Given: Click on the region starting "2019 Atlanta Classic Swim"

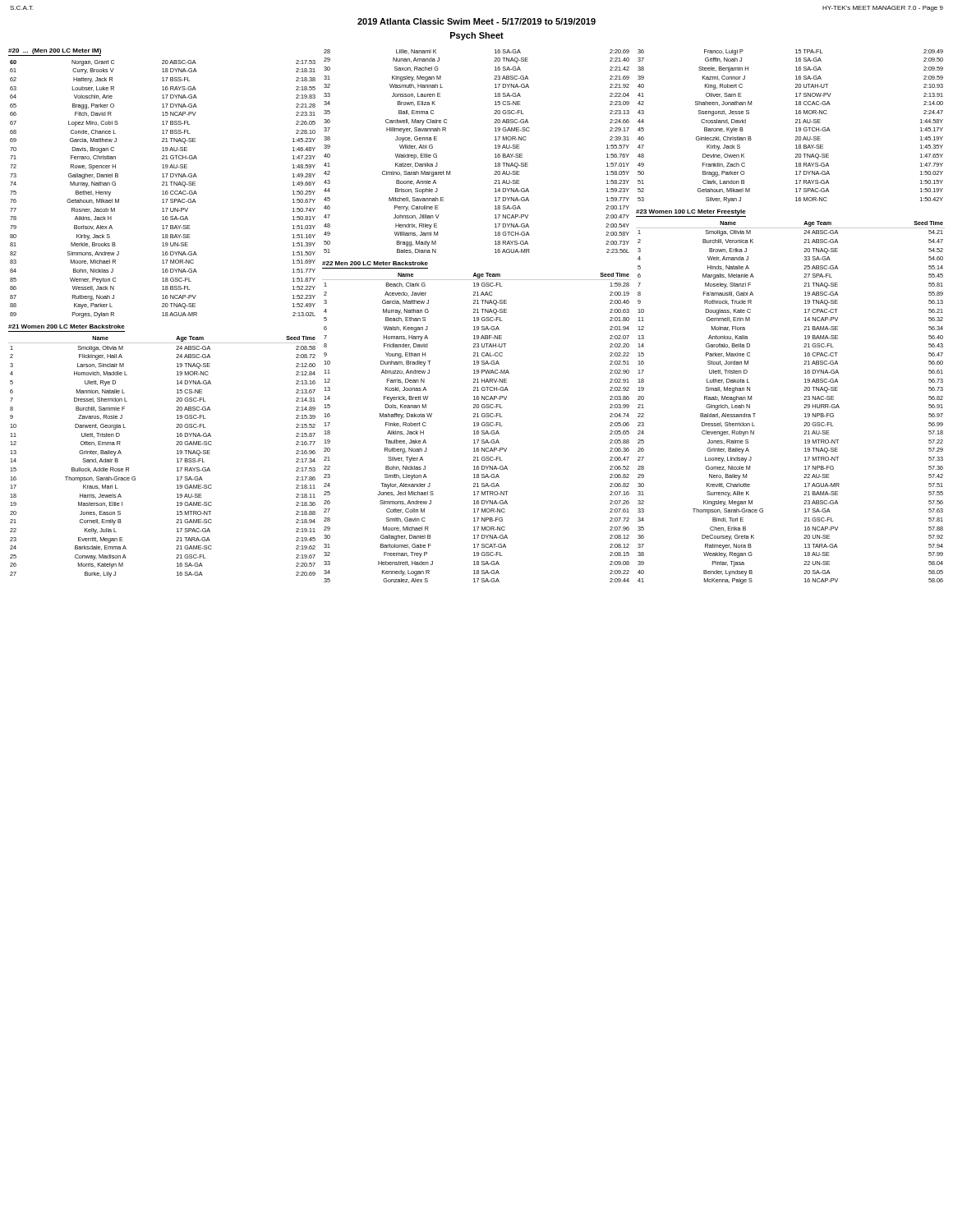Looking at the screenshot, I should 476,28.
